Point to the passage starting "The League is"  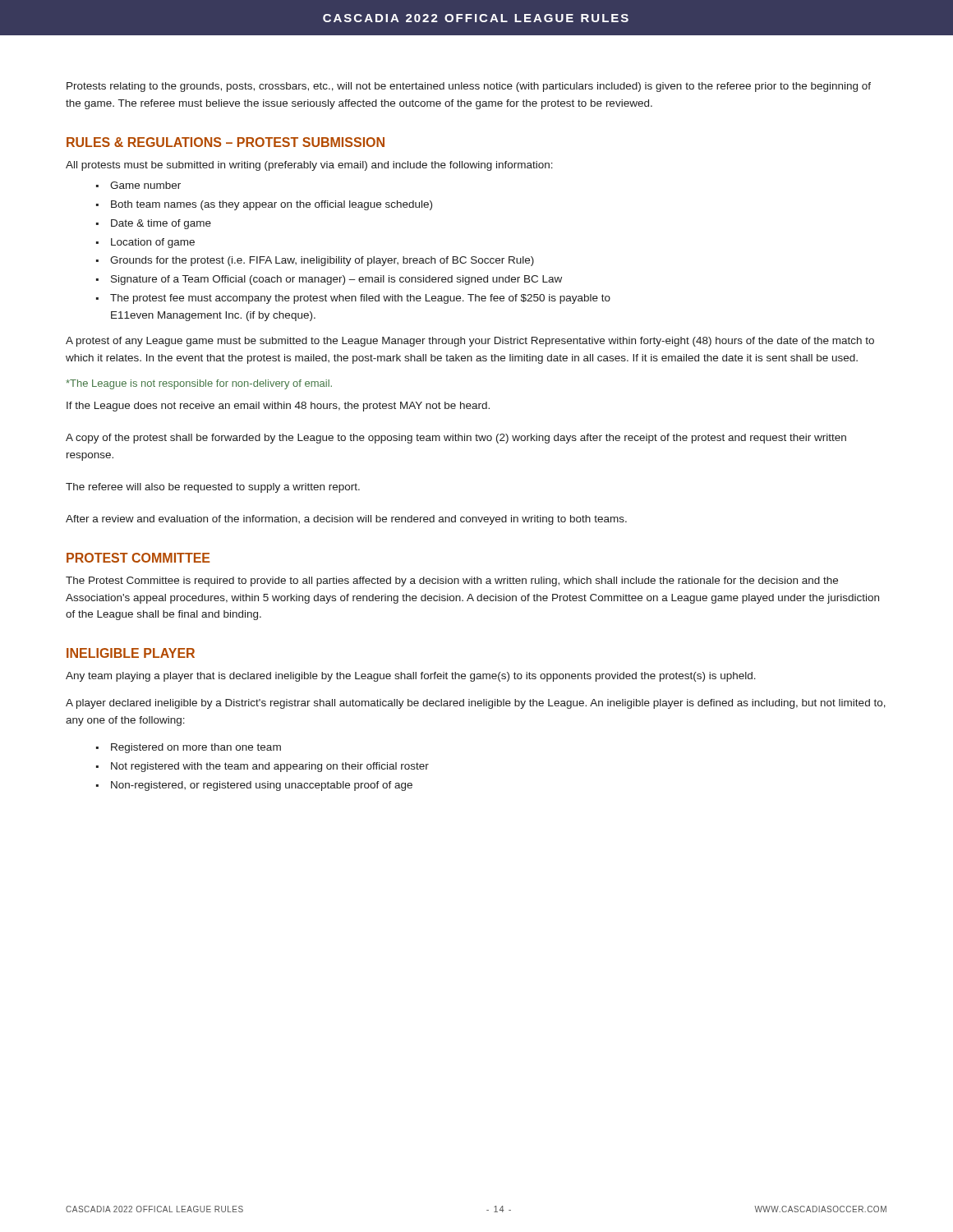tap(199, 383)
